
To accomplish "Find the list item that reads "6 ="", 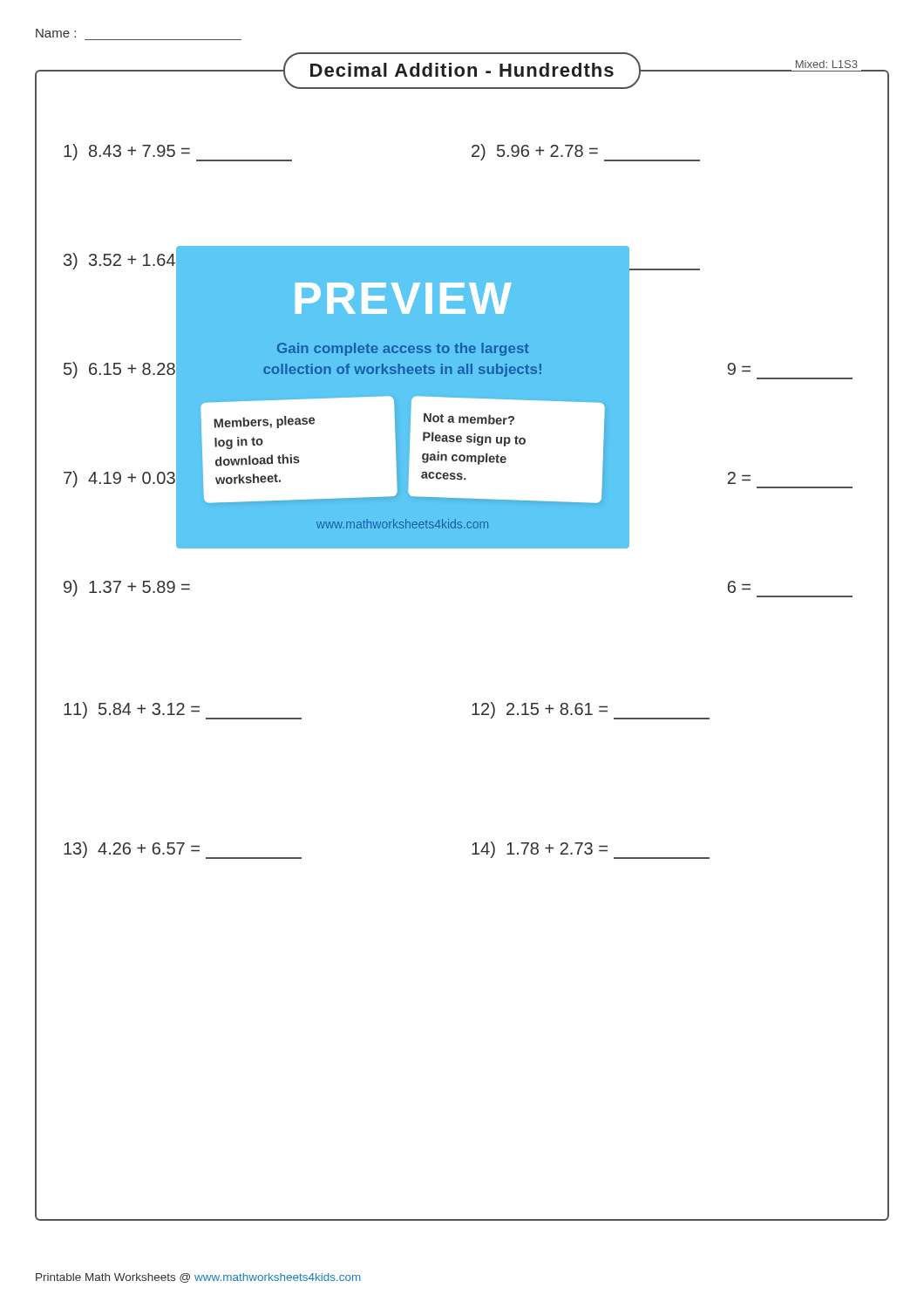I will 790,587.
